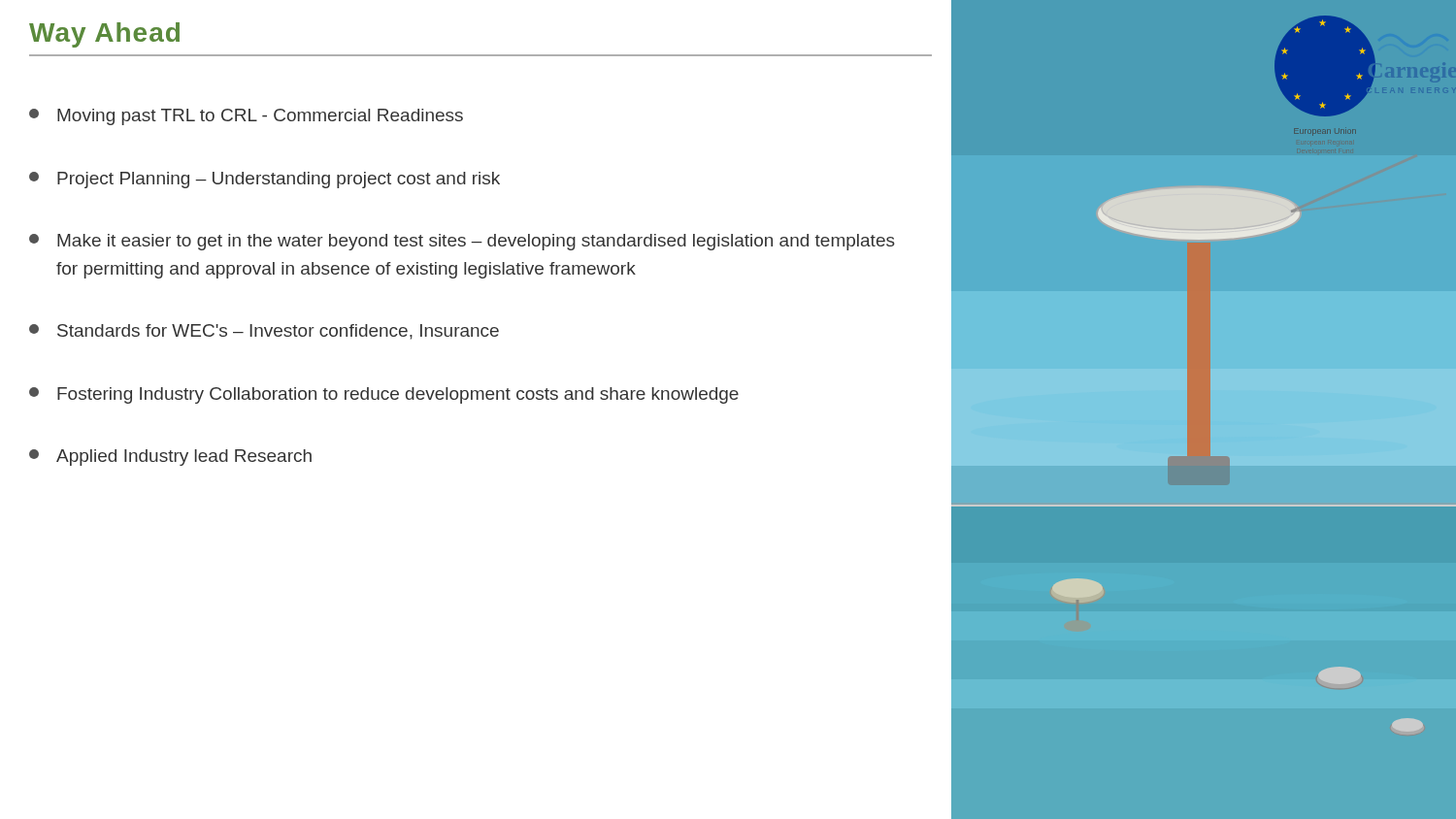Navigate to the element starting "Fostering Industry Collaboration to reduce development costs"
This screenshot has height=819, width=1456.
coord(466,394)
